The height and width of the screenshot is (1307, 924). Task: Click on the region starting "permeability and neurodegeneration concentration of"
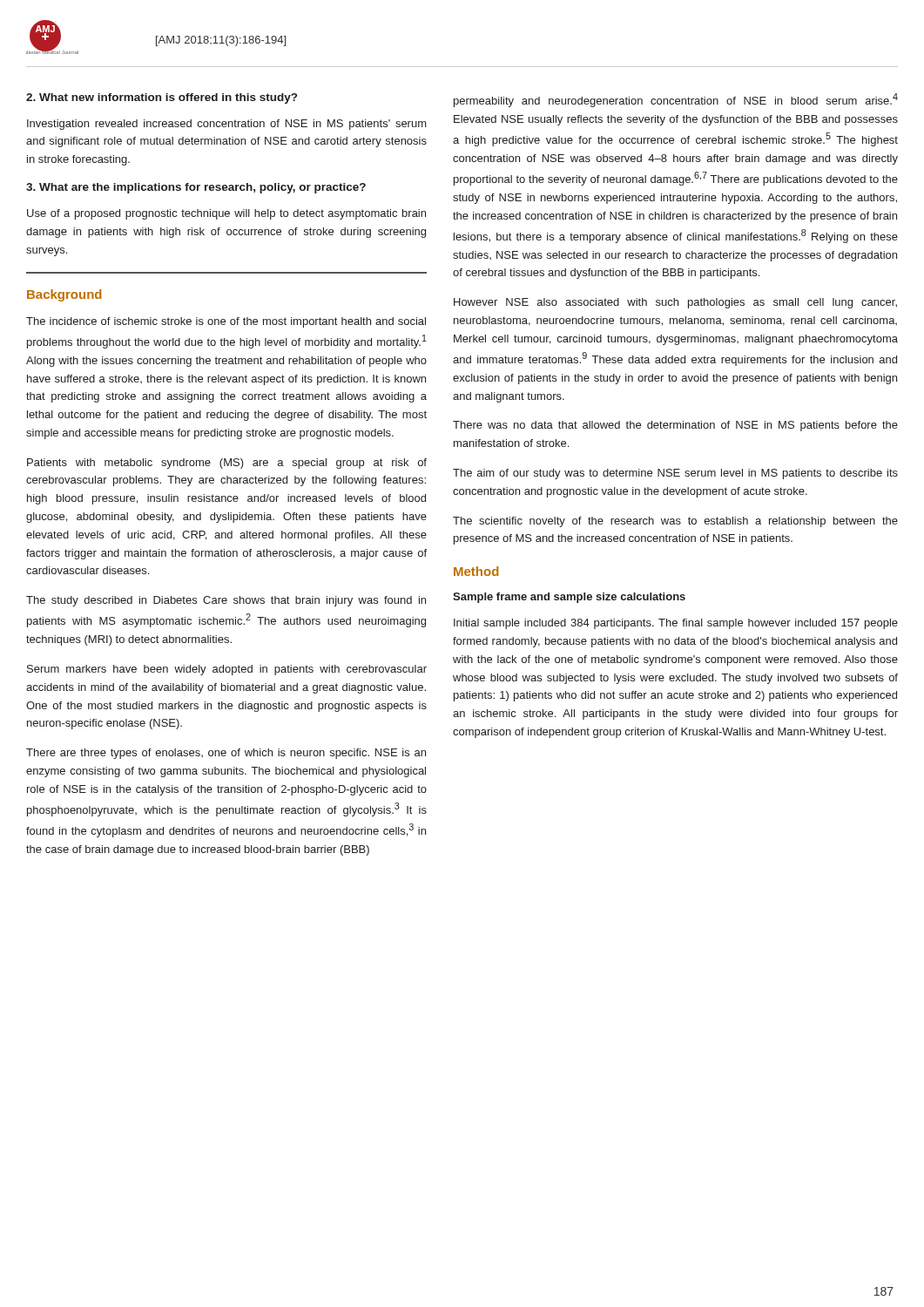coord(675,186)
